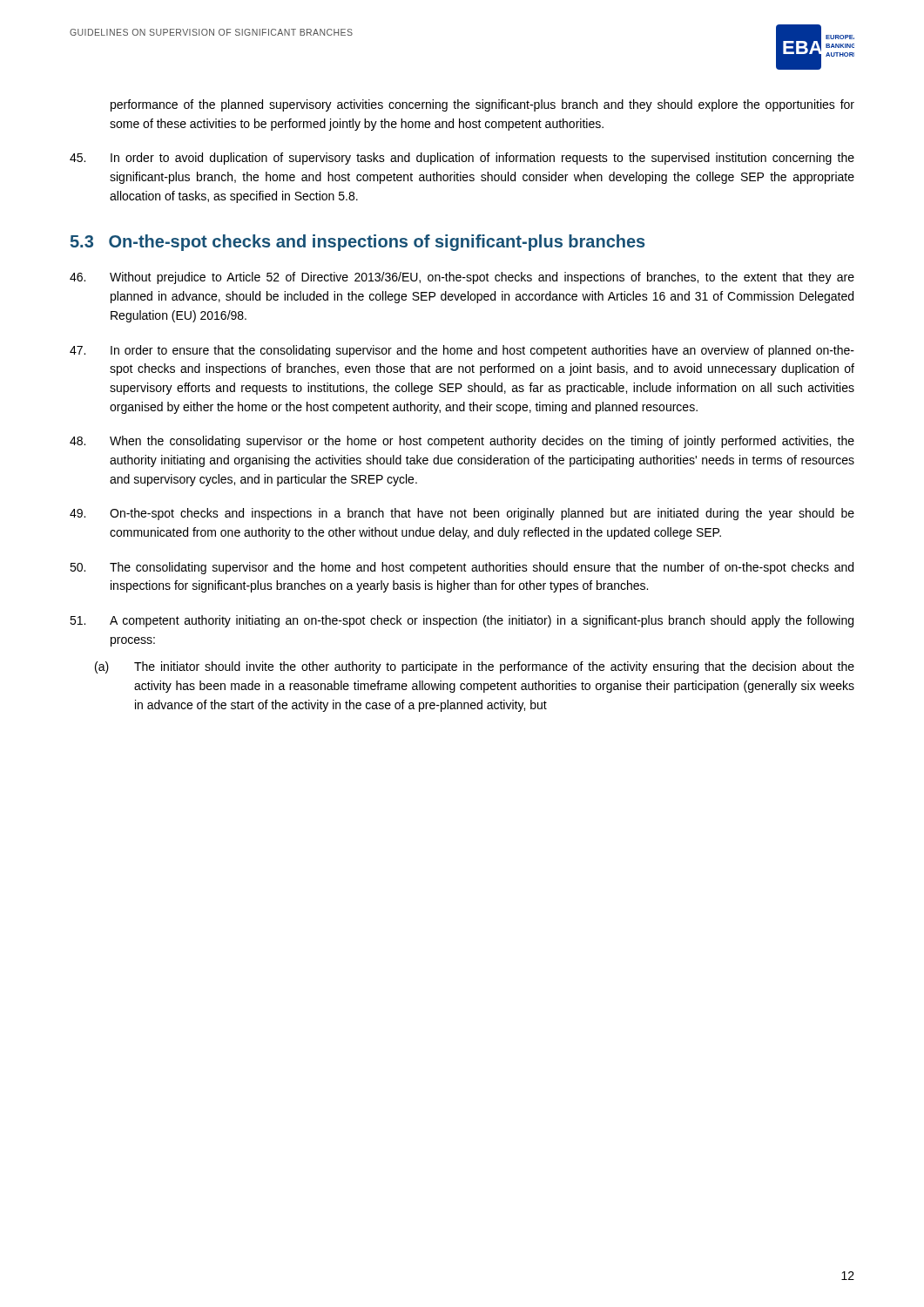Select the block starting "46. Without prejudice to Article 52 of Directive"
Image resolution: width=924 pixels, height=1307 pixels.
(x=462, y=297)
